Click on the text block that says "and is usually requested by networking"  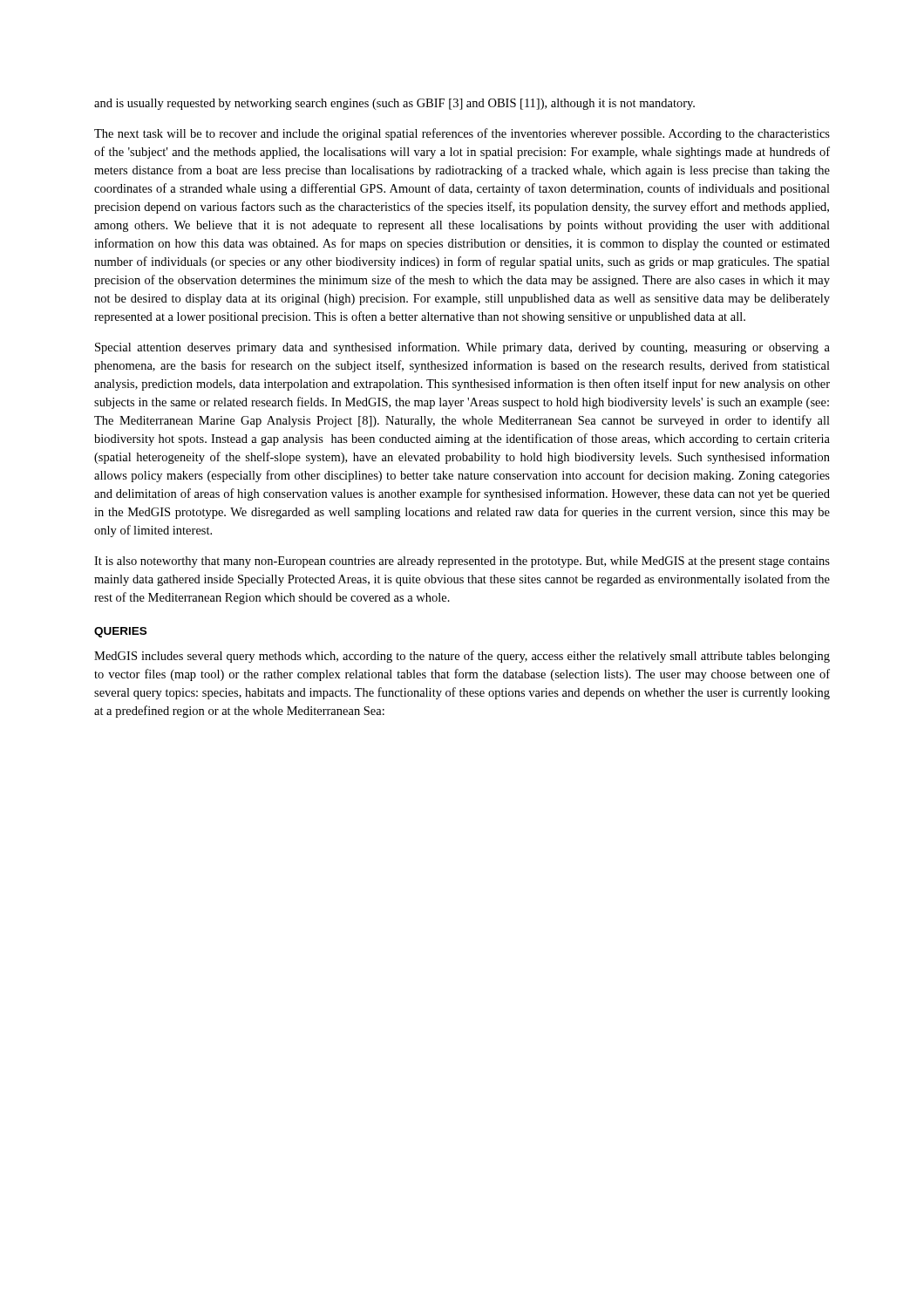(462, 103)
